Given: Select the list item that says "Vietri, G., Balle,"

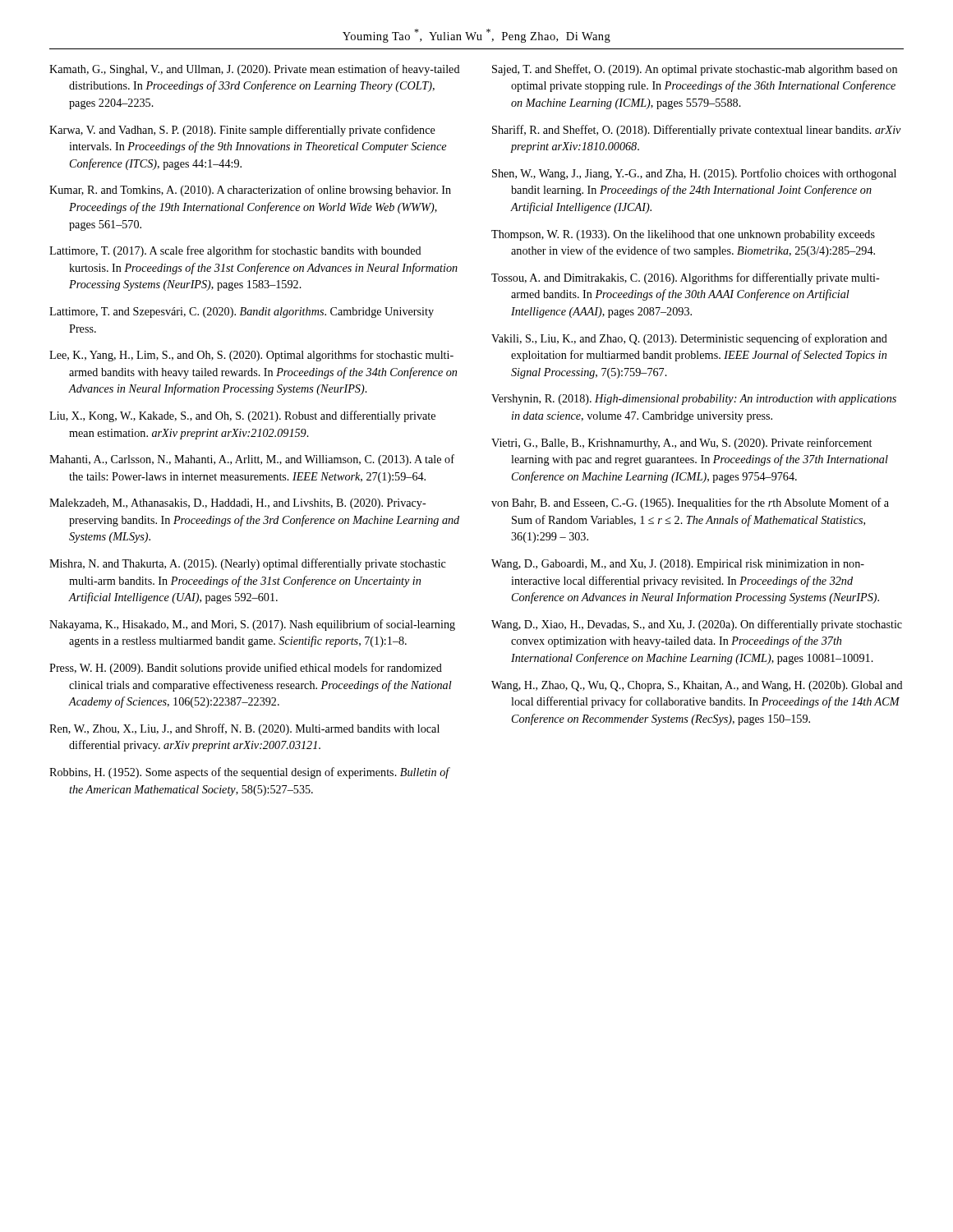Looking at the screenshot, I should [x=690, y=459].
